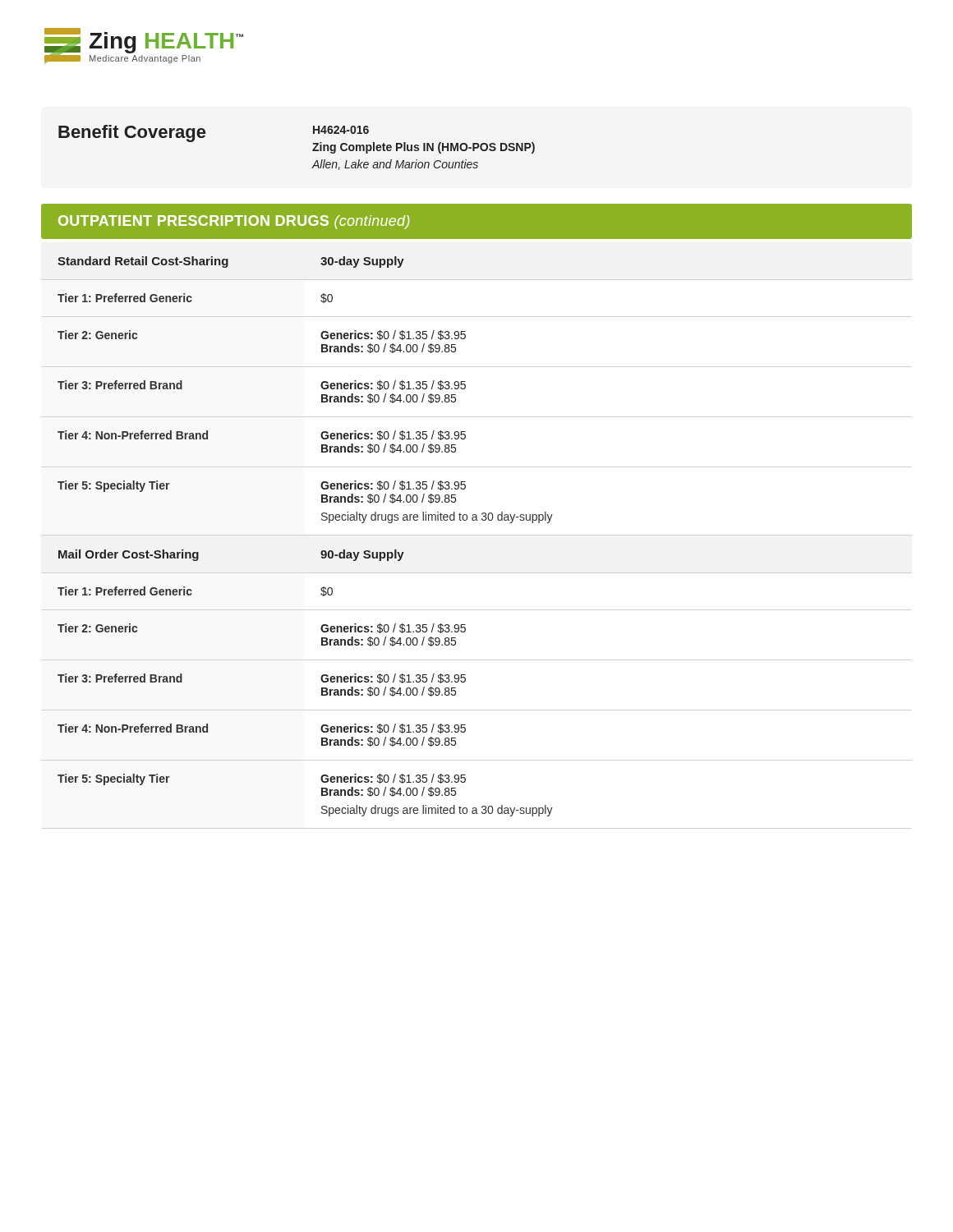Click on the section header containing "OUTPATIENT PRESCRIPTION DRUGS (continued)"
Screen dimensions: 1232x953
pyautogui.click(x=234, y=221)
